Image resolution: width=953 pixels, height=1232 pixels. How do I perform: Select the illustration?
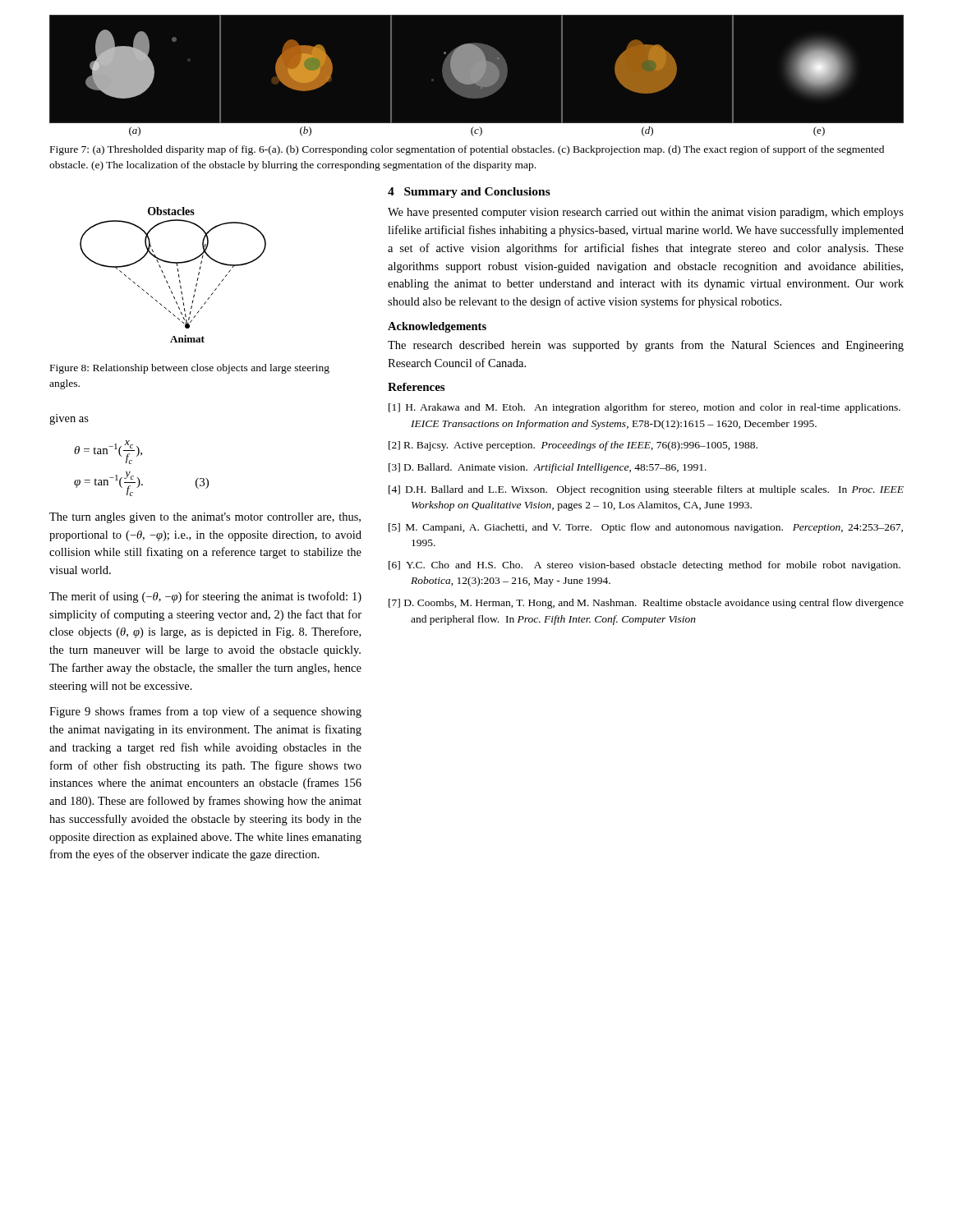coord(205,277)
